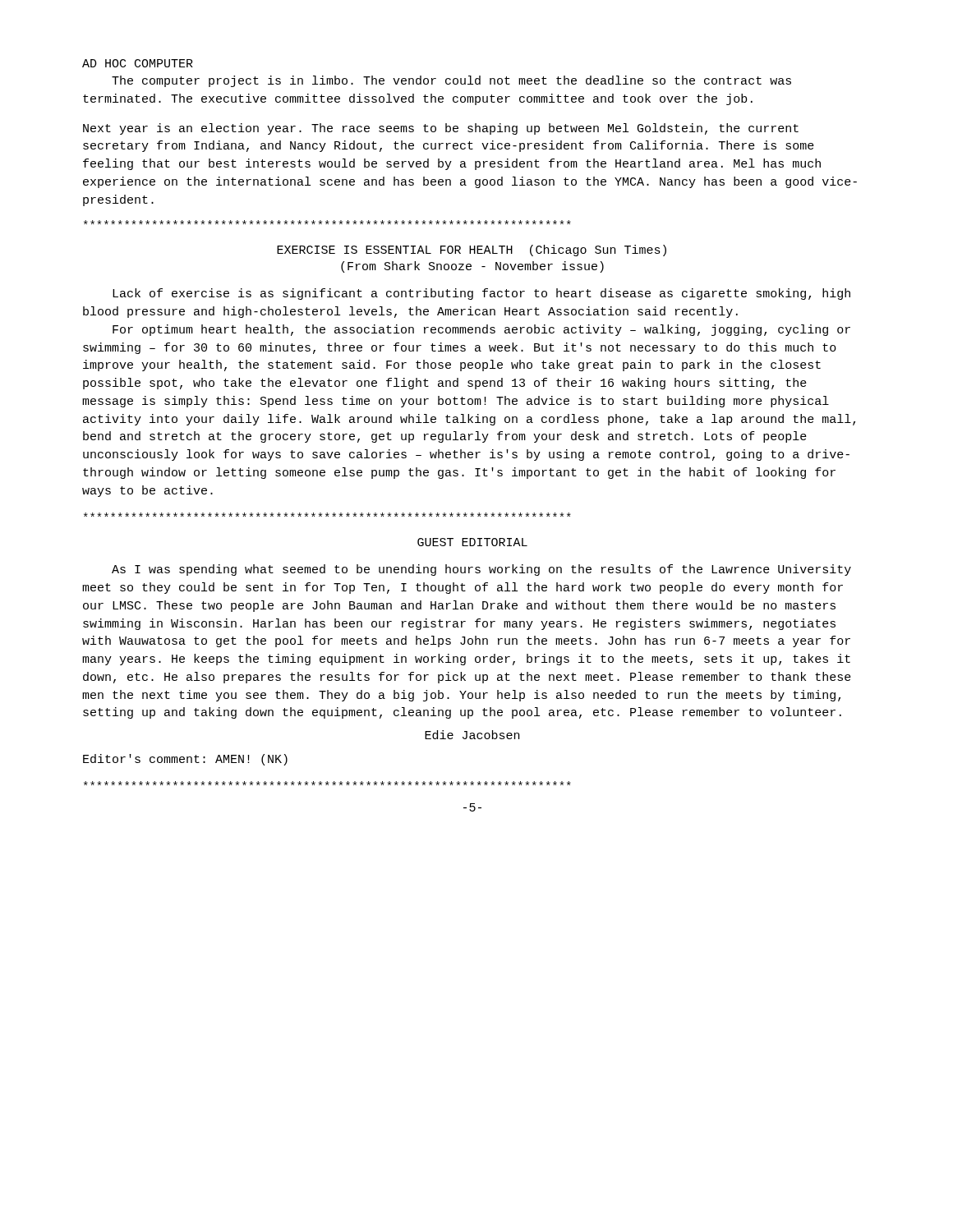Select the text block that says "As I was"
Image resolution: width=953 pixels, height=1232 pixels.
472,642
